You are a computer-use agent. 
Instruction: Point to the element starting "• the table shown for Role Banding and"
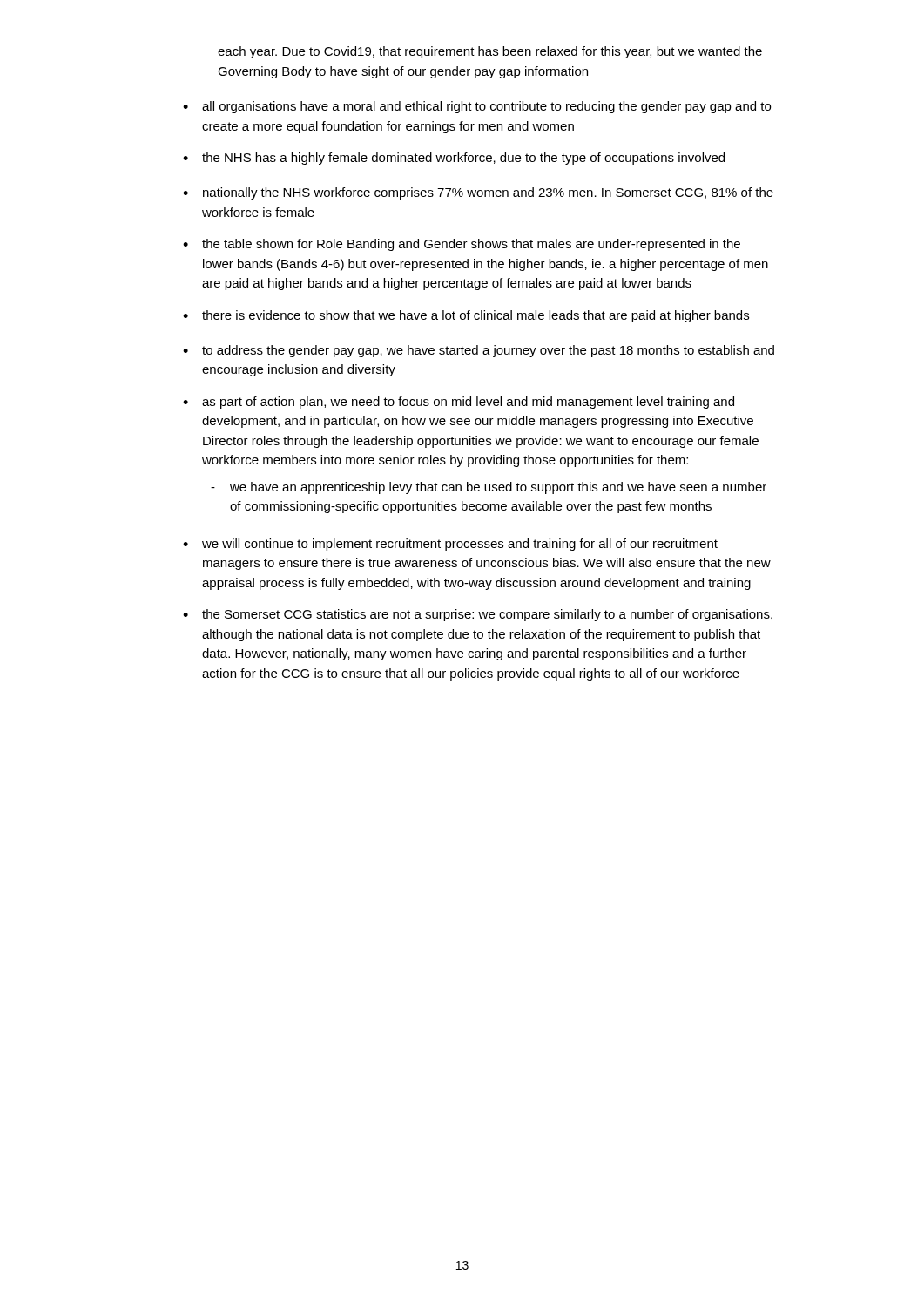tap(479, 264)
